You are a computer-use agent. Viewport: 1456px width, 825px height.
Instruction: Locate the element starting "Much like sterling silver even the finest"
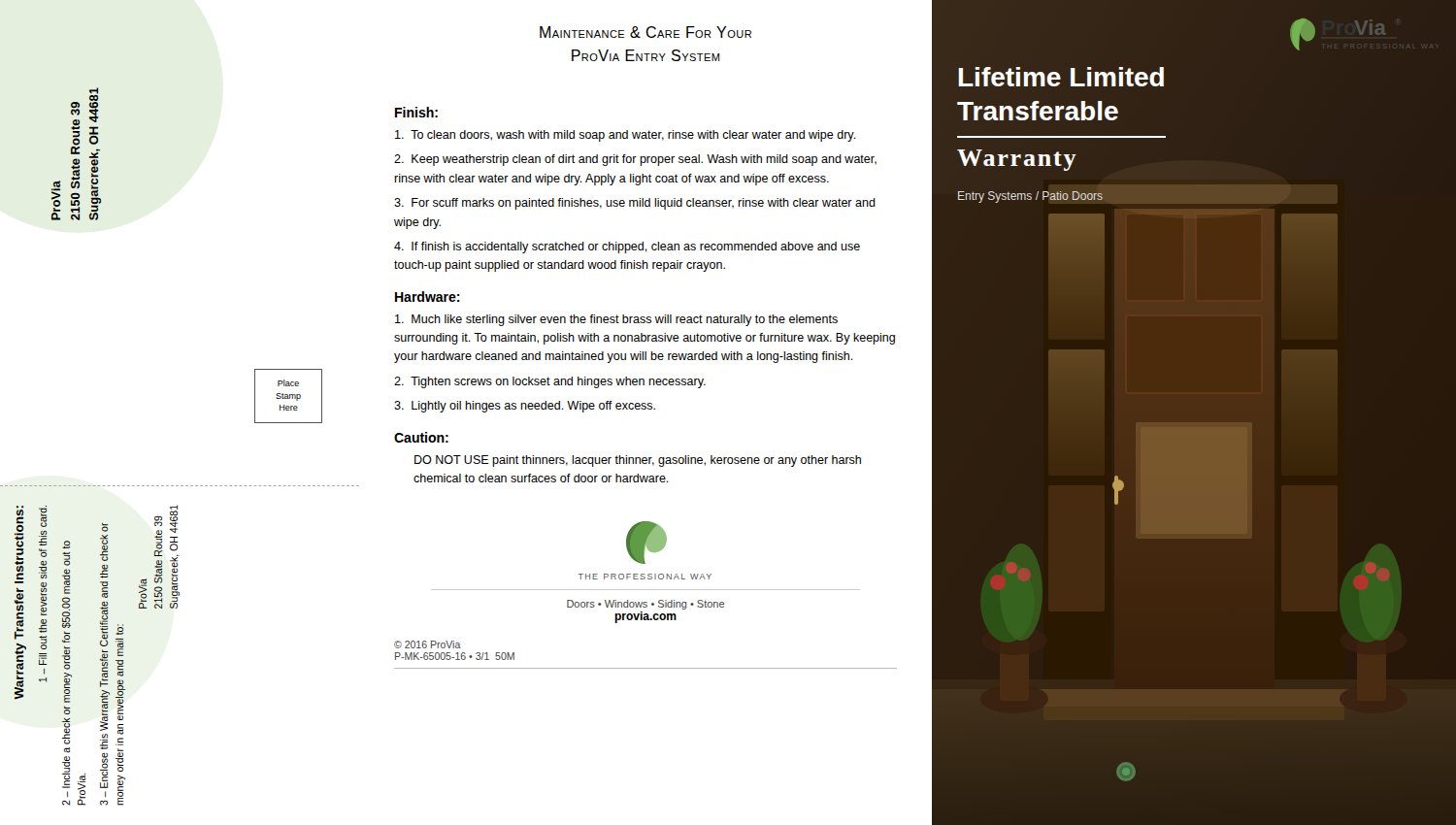[645, 338]
